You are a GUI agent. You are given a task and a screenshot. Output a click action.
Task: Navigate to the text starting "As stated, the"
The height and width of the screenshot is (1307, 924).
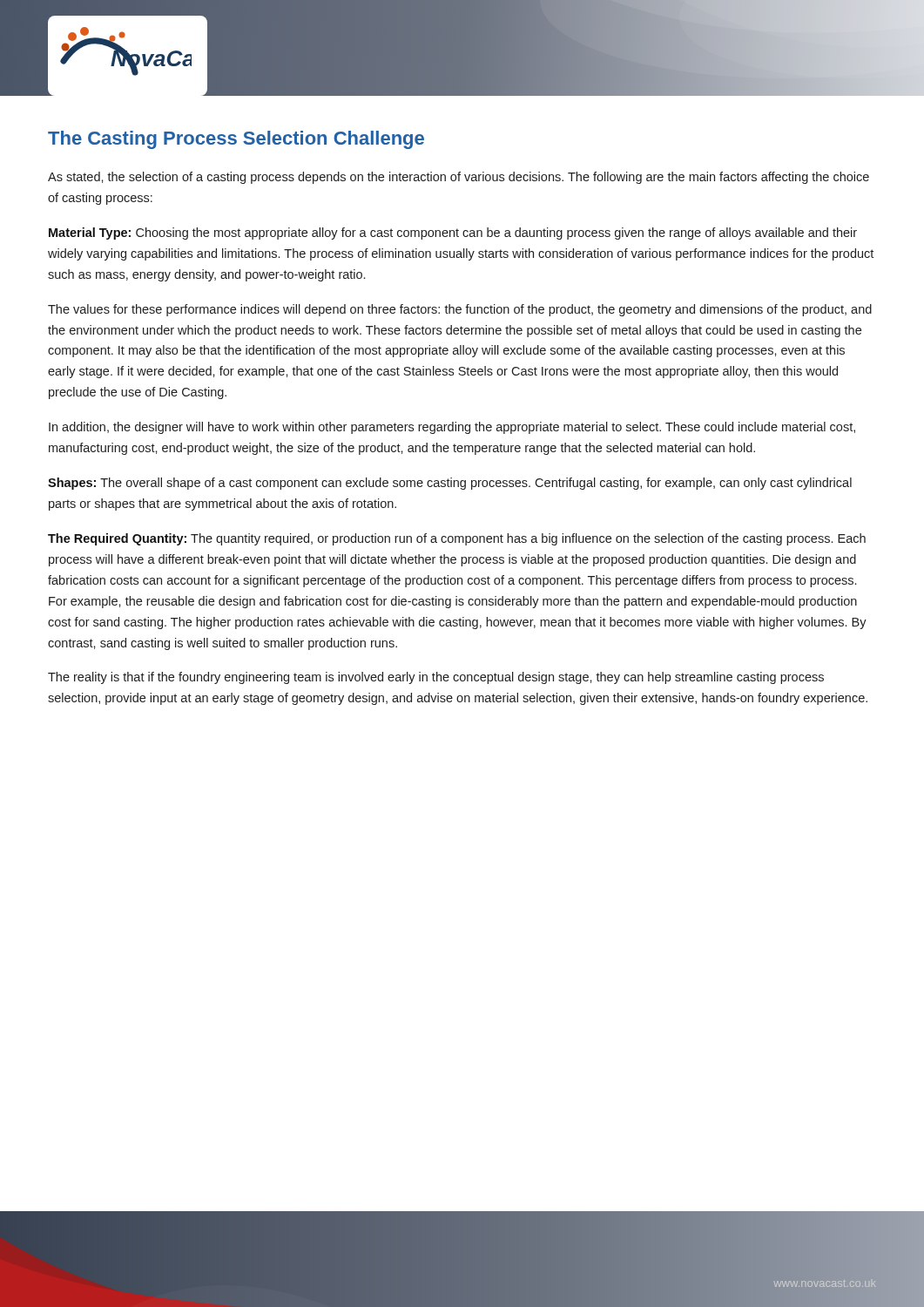point(459,187)
